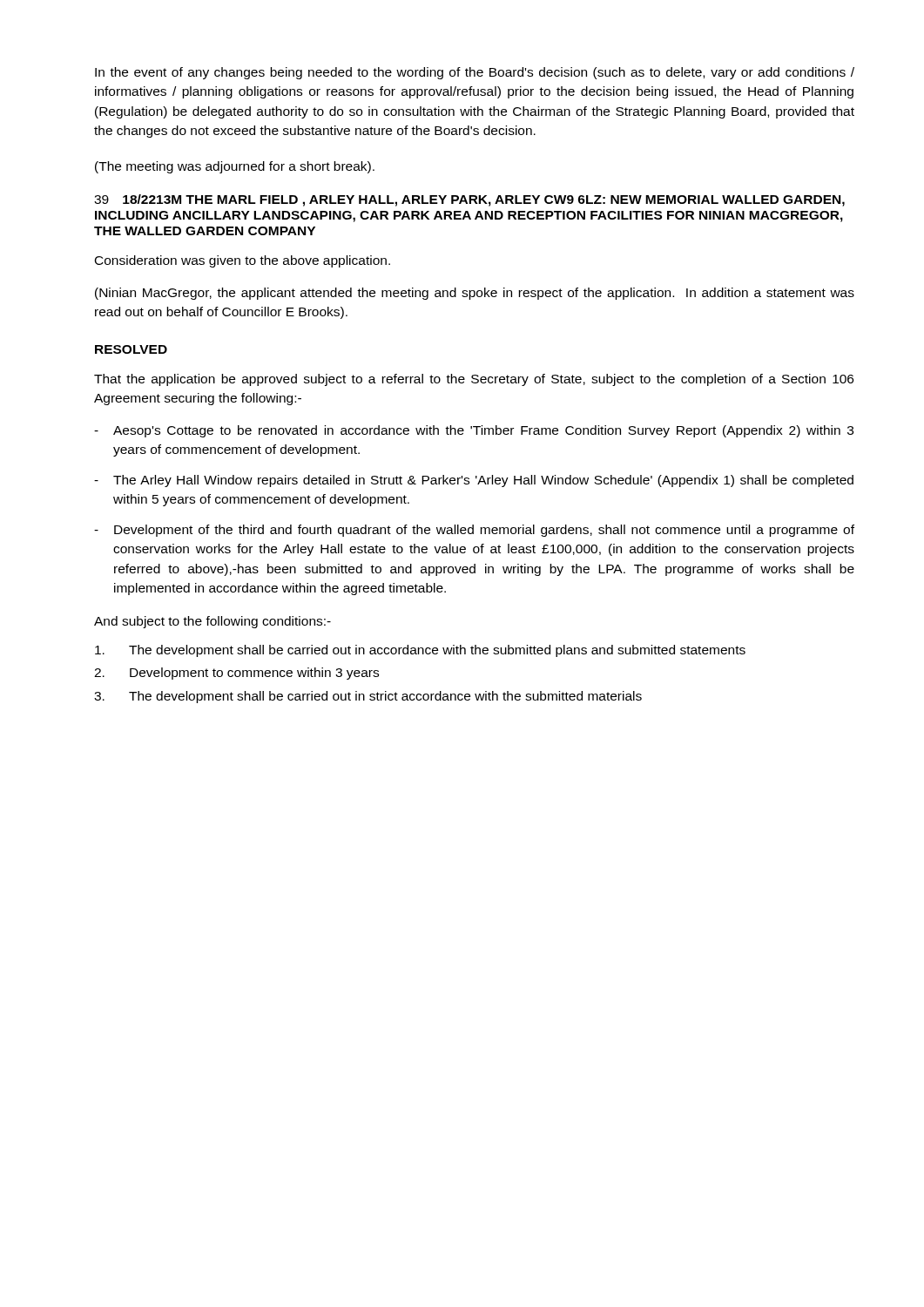
Task: Navigate to the text starting "- Development of the third and"
Action: point(474,559)
